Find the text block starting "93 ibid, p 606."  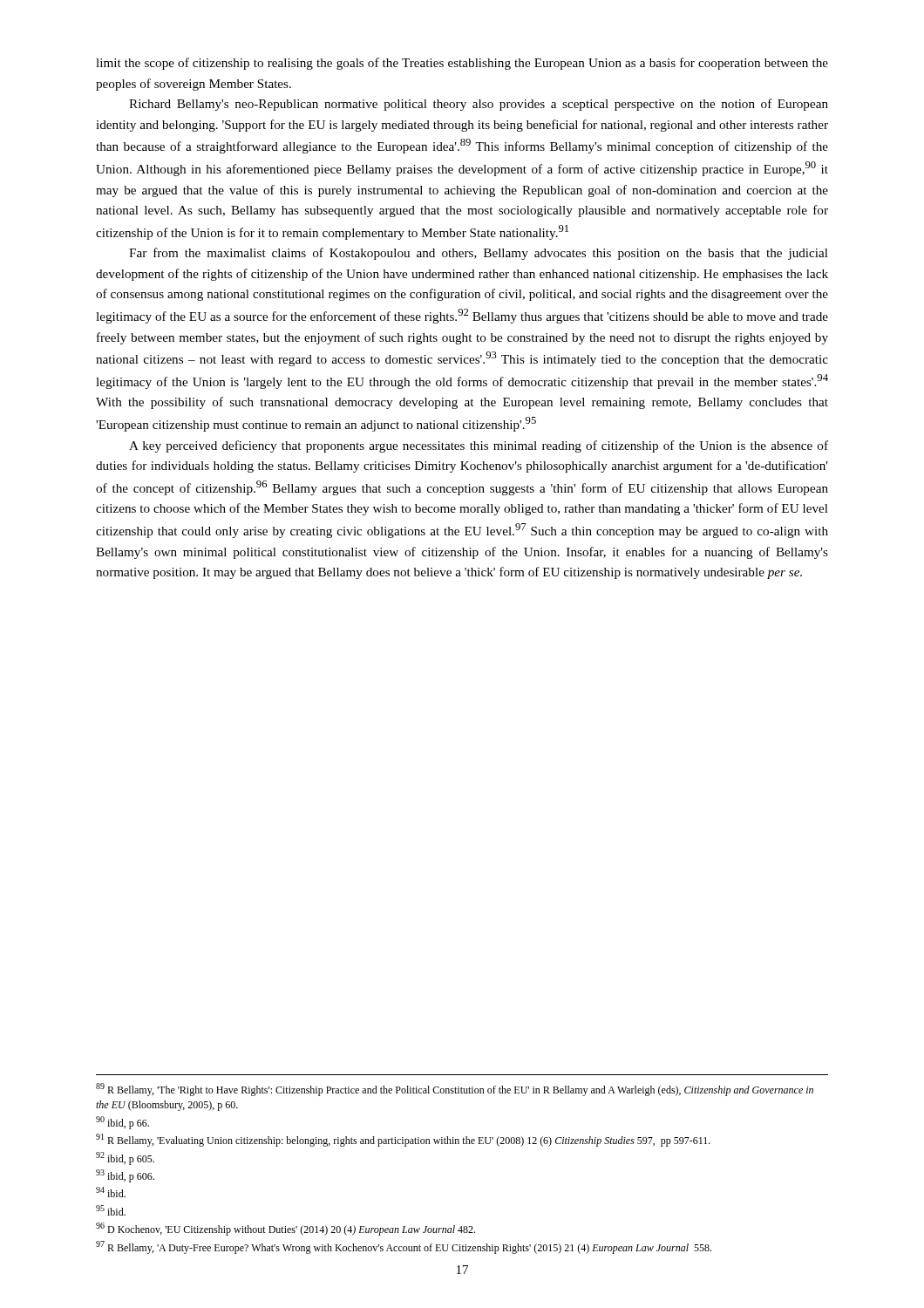pyautogui.click(x=125, y=1176)
